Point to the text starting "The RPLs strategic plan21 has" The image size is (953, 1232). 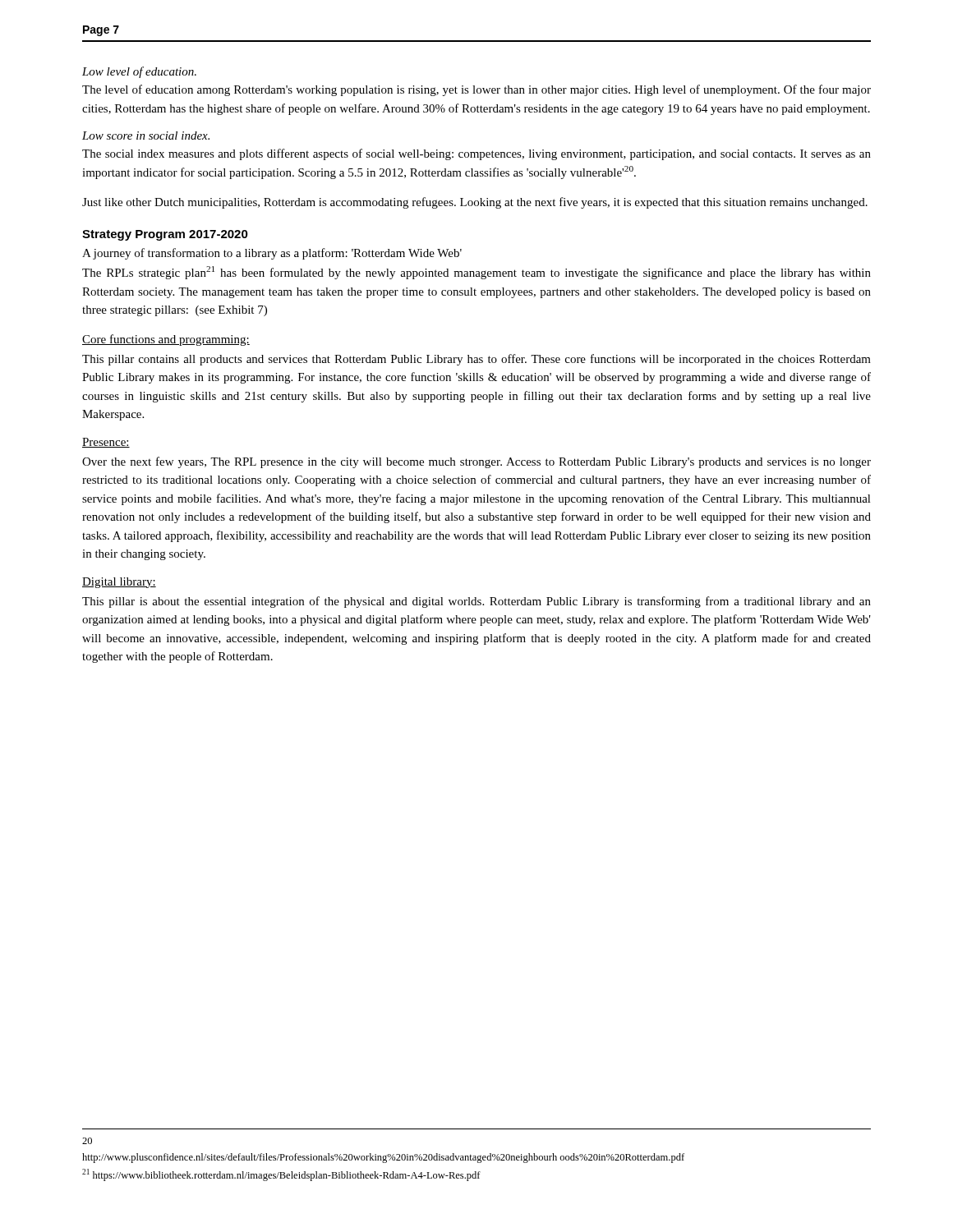[476, 290]
